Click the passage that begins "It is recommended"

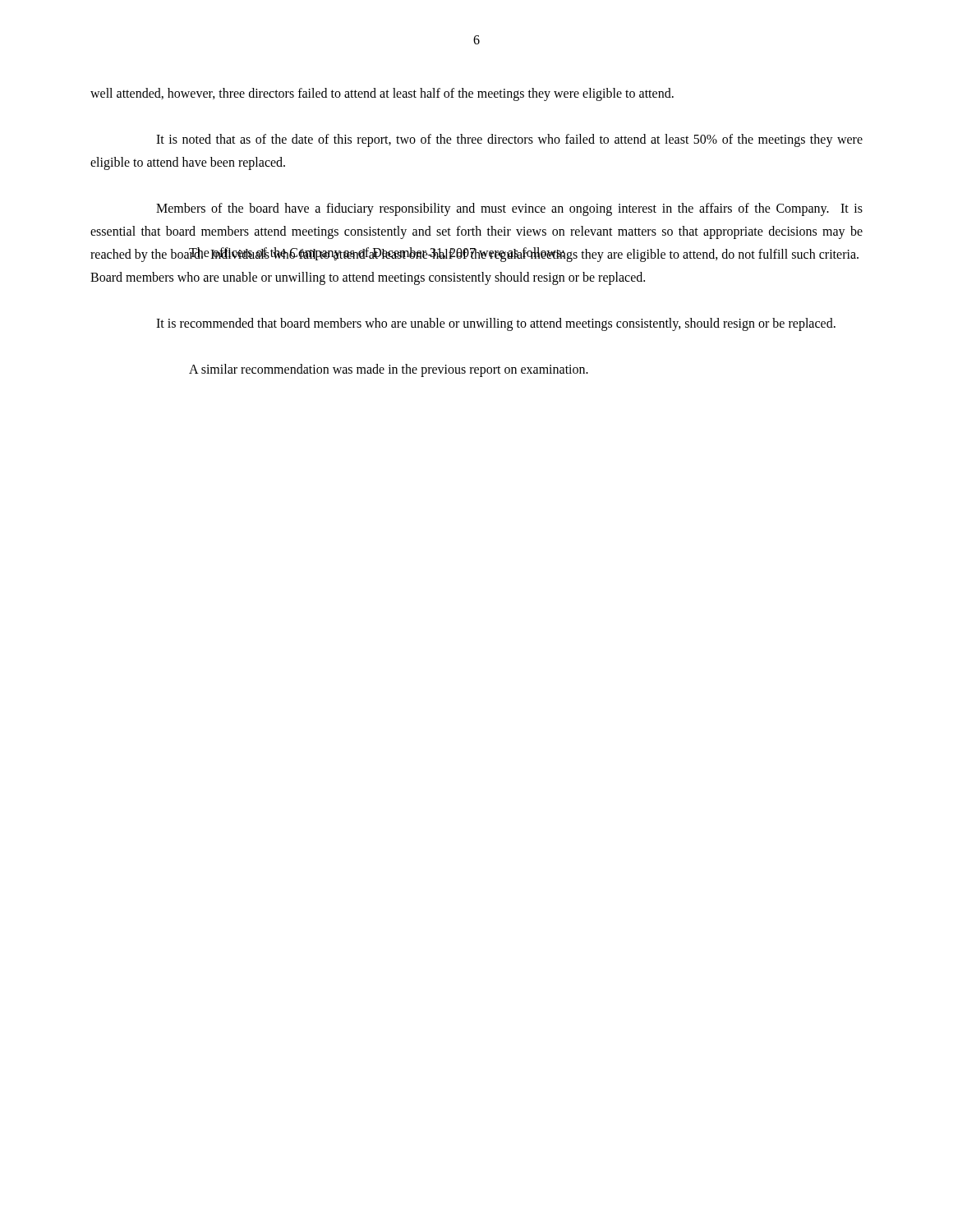[496, 323]
